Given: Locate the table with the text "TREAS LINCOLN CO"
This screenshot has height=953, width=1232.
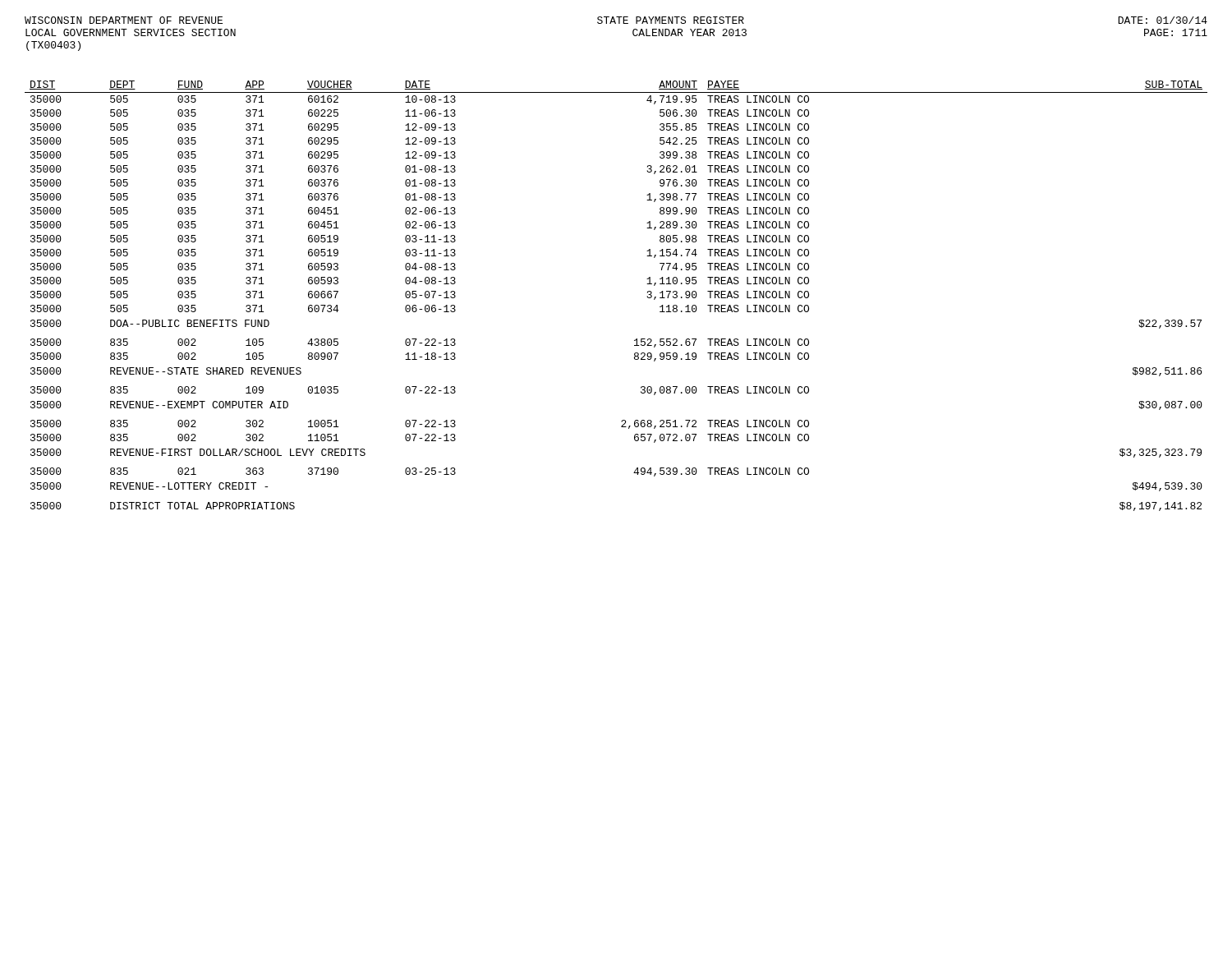Looking at the screenshot, I should [x=616, y=296].
